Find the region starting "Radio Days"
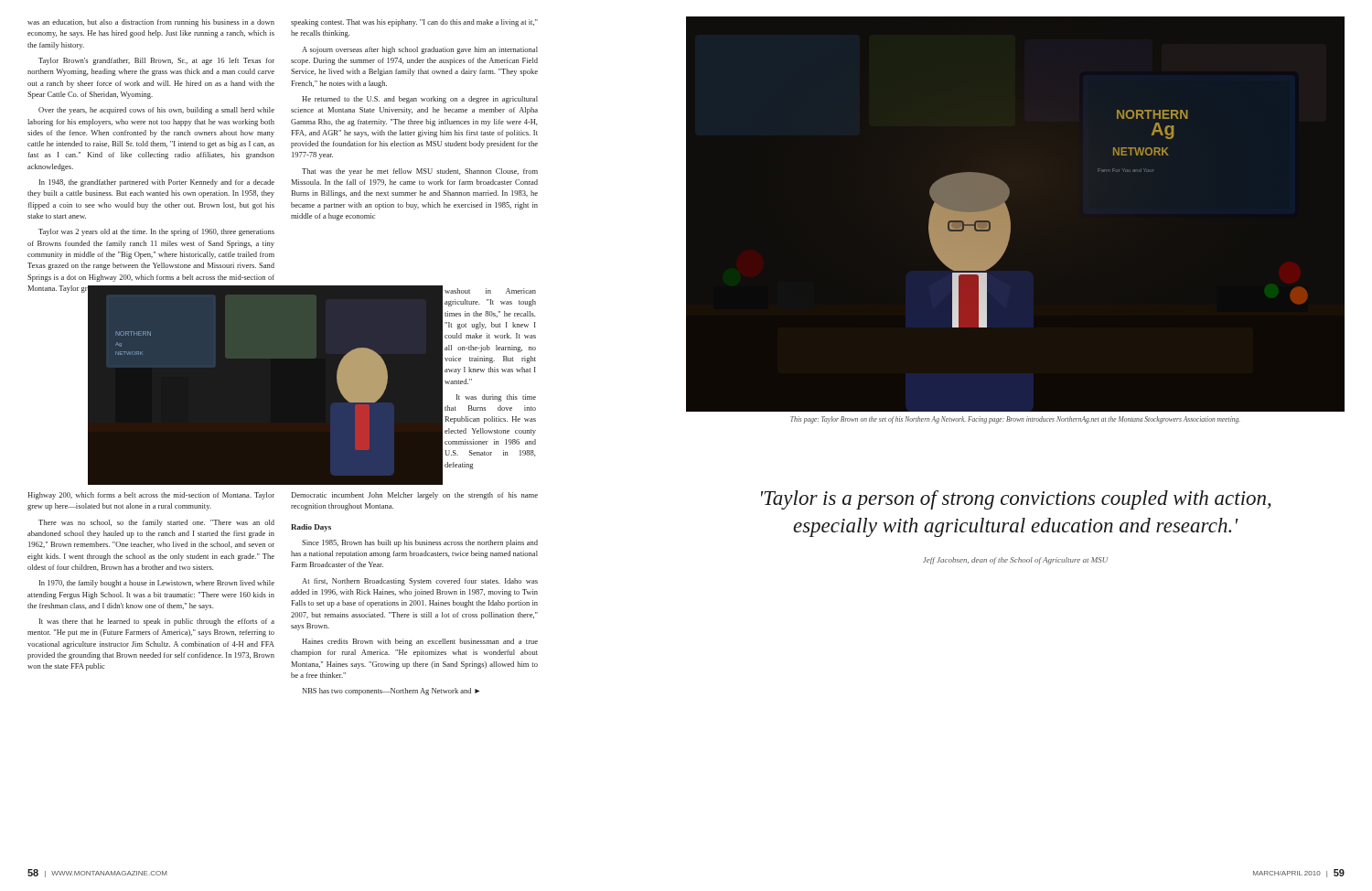Image resolution: width=1372 pixels, height=891 pixels. point(311,527)
